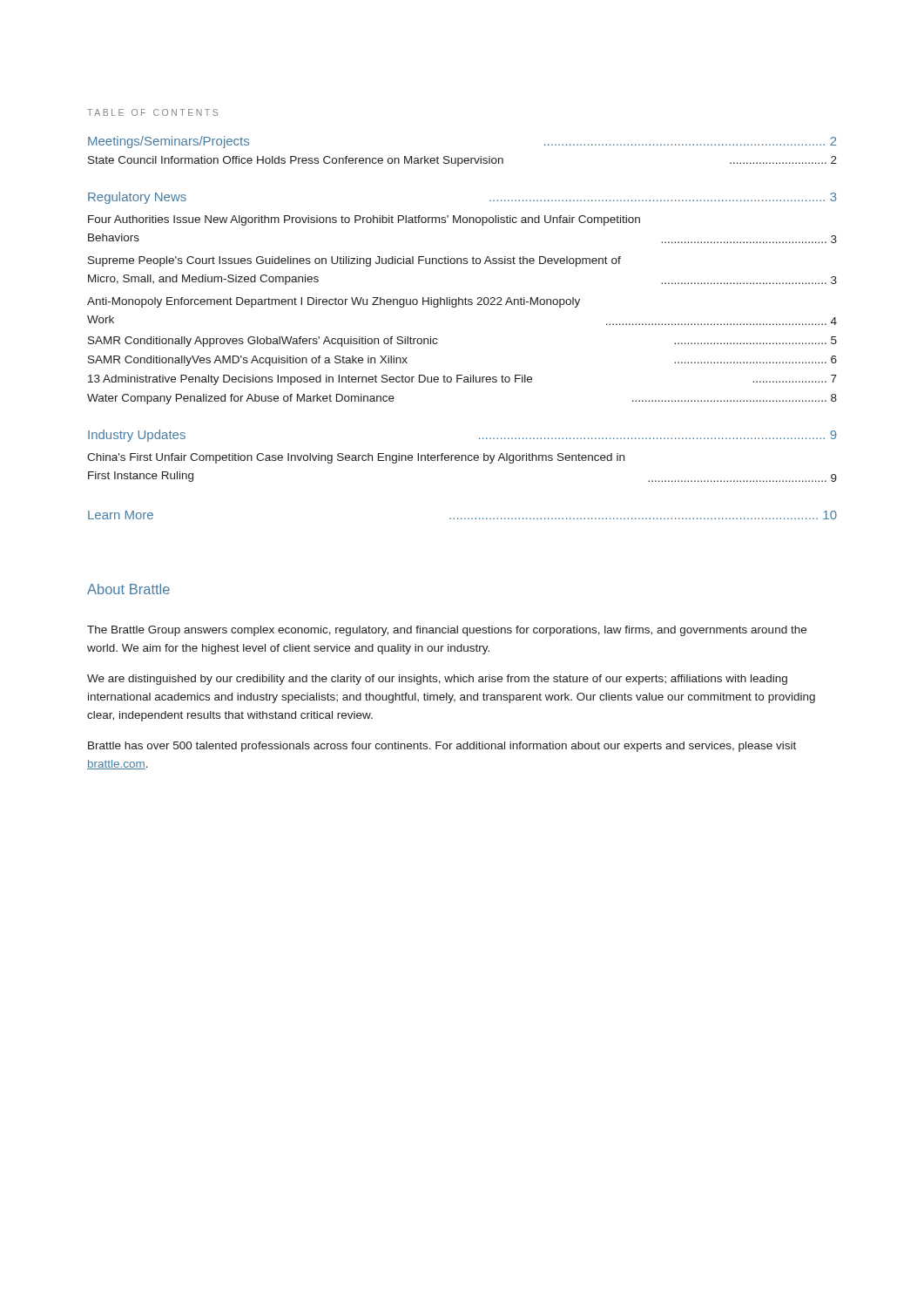The image size is (924, 1307).
Task: Select the section header that reads "TABLE OF CONTENTS"
Action: point(154,112)
